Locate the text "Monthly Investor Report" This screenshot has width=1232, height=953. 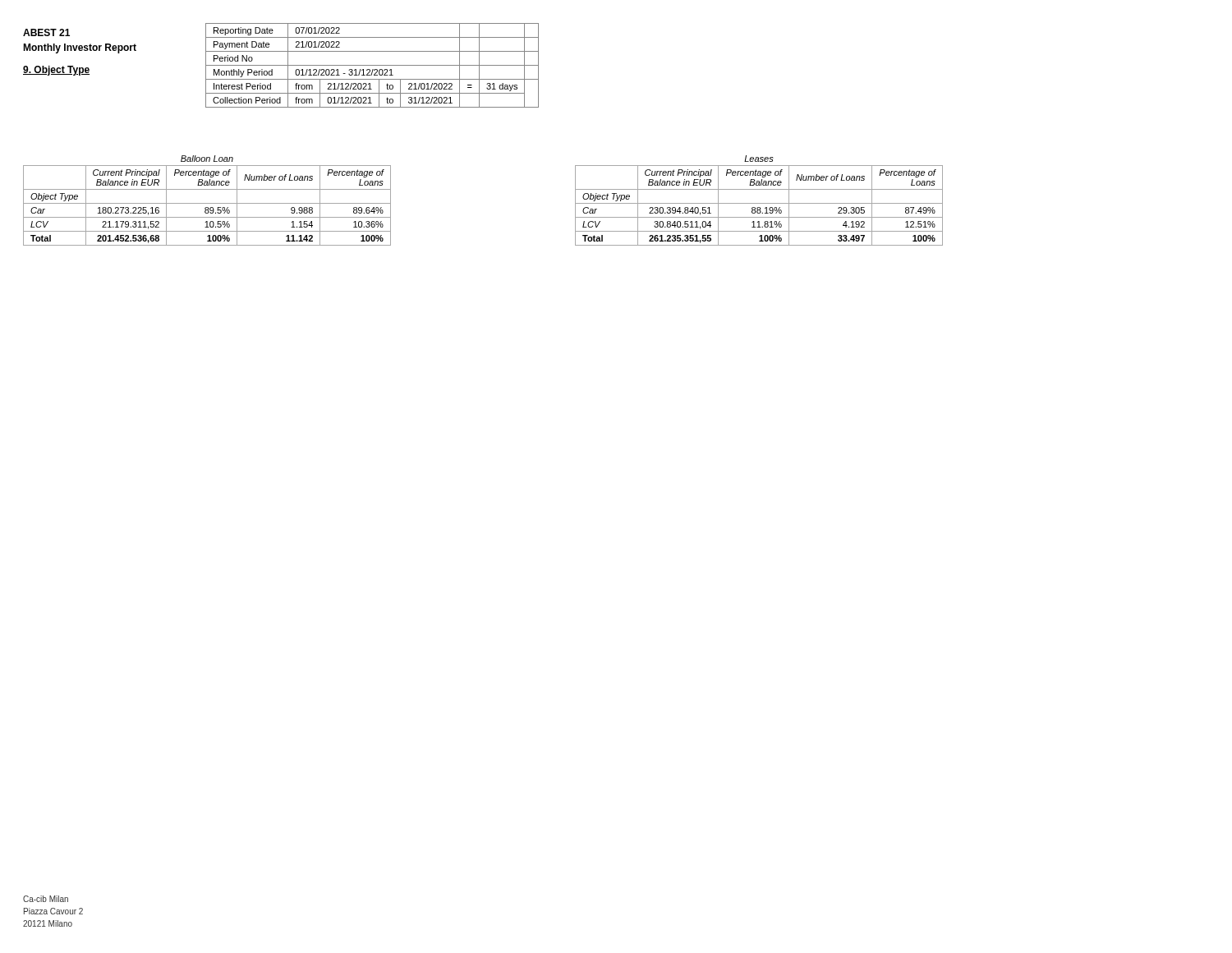(x=80, y=48)
